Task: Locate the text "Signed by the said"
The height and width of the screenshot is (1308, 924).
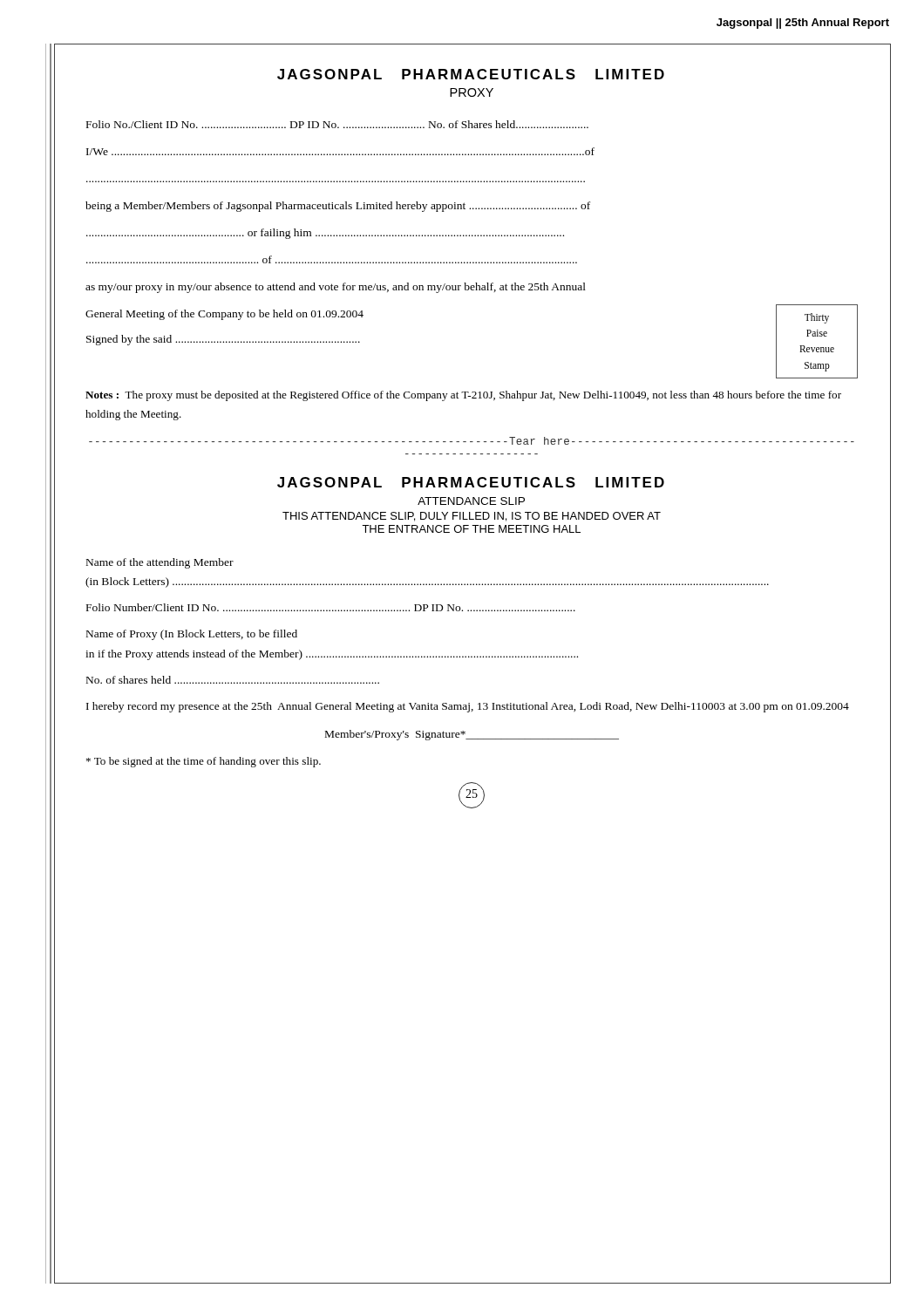Action: (x=223, y=338)
